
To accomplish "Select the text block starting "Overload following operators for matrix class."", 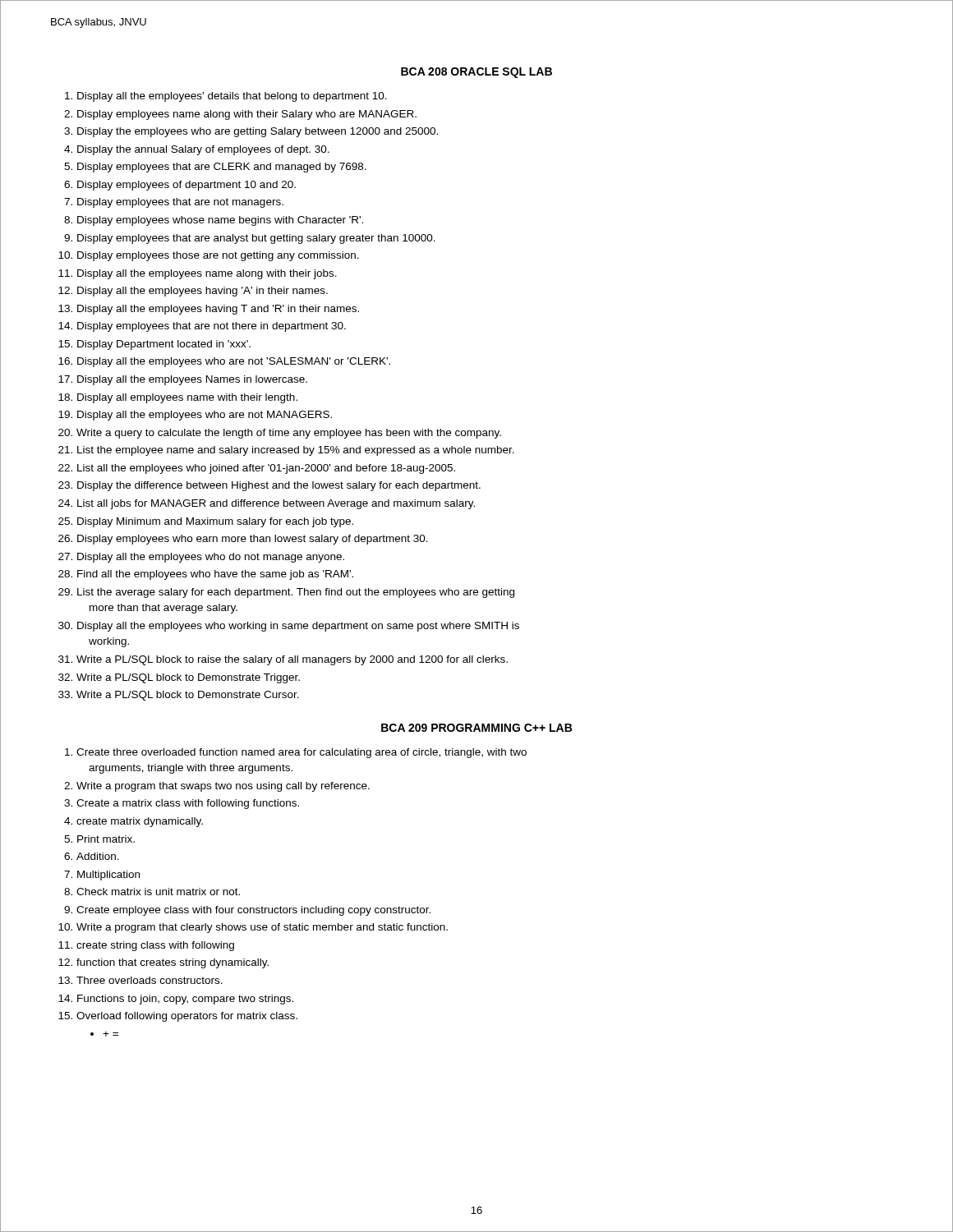I will [x=187, y=1017].
